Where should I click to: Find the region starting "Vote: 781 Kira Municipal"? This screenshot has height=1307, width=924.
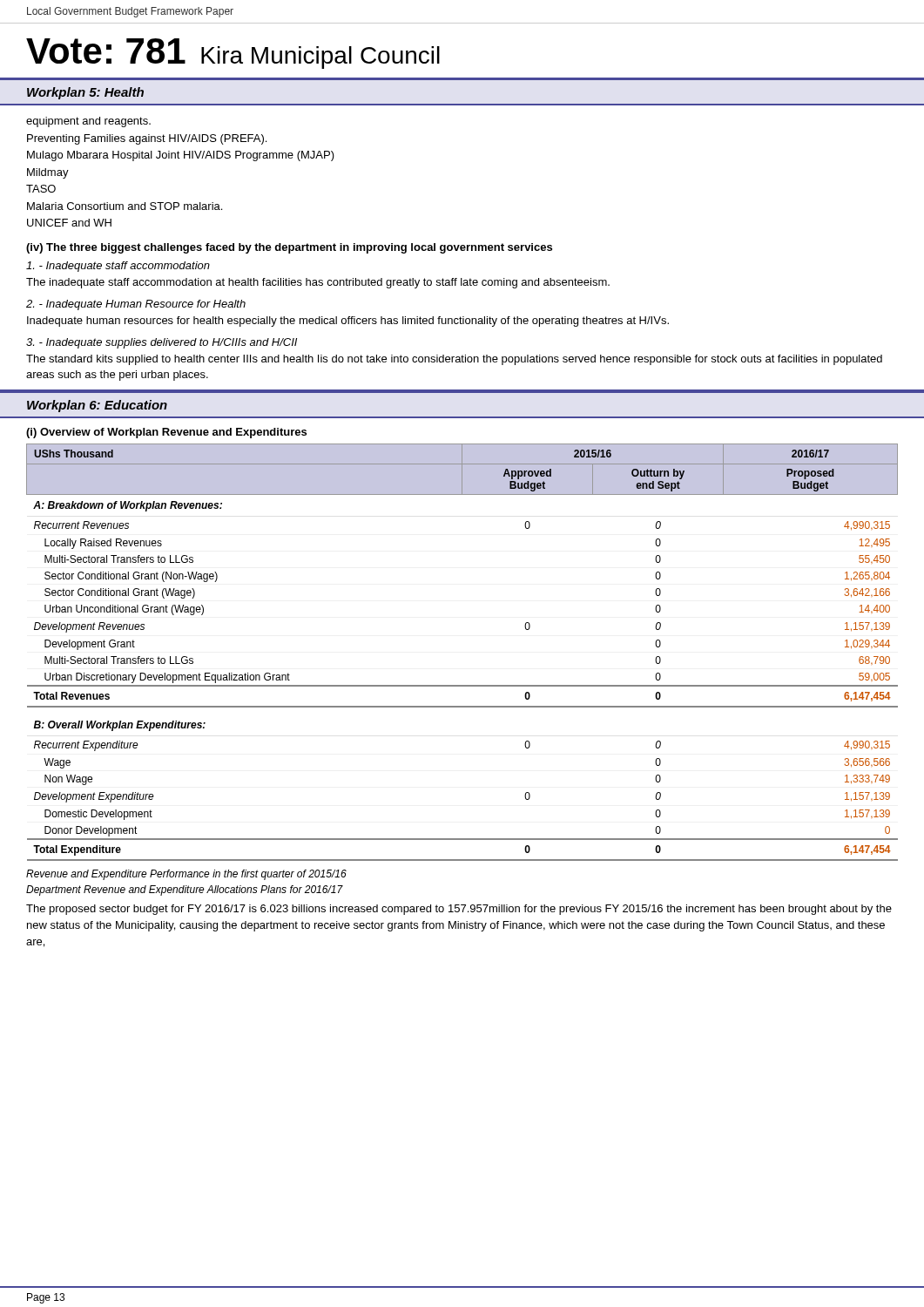234,51
